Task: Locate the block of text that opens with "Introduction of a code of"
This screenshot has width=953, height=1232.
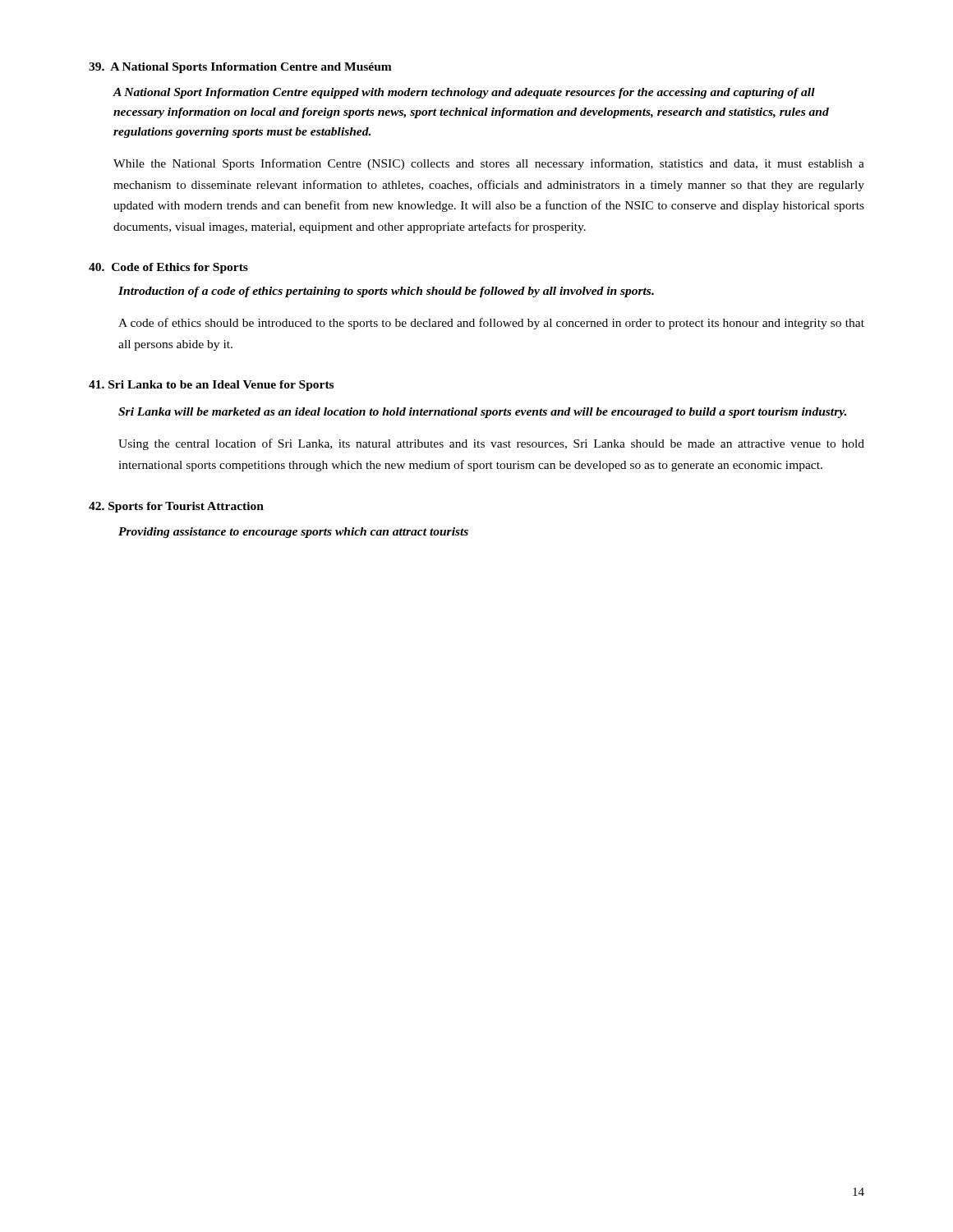Action: [386, 291]
